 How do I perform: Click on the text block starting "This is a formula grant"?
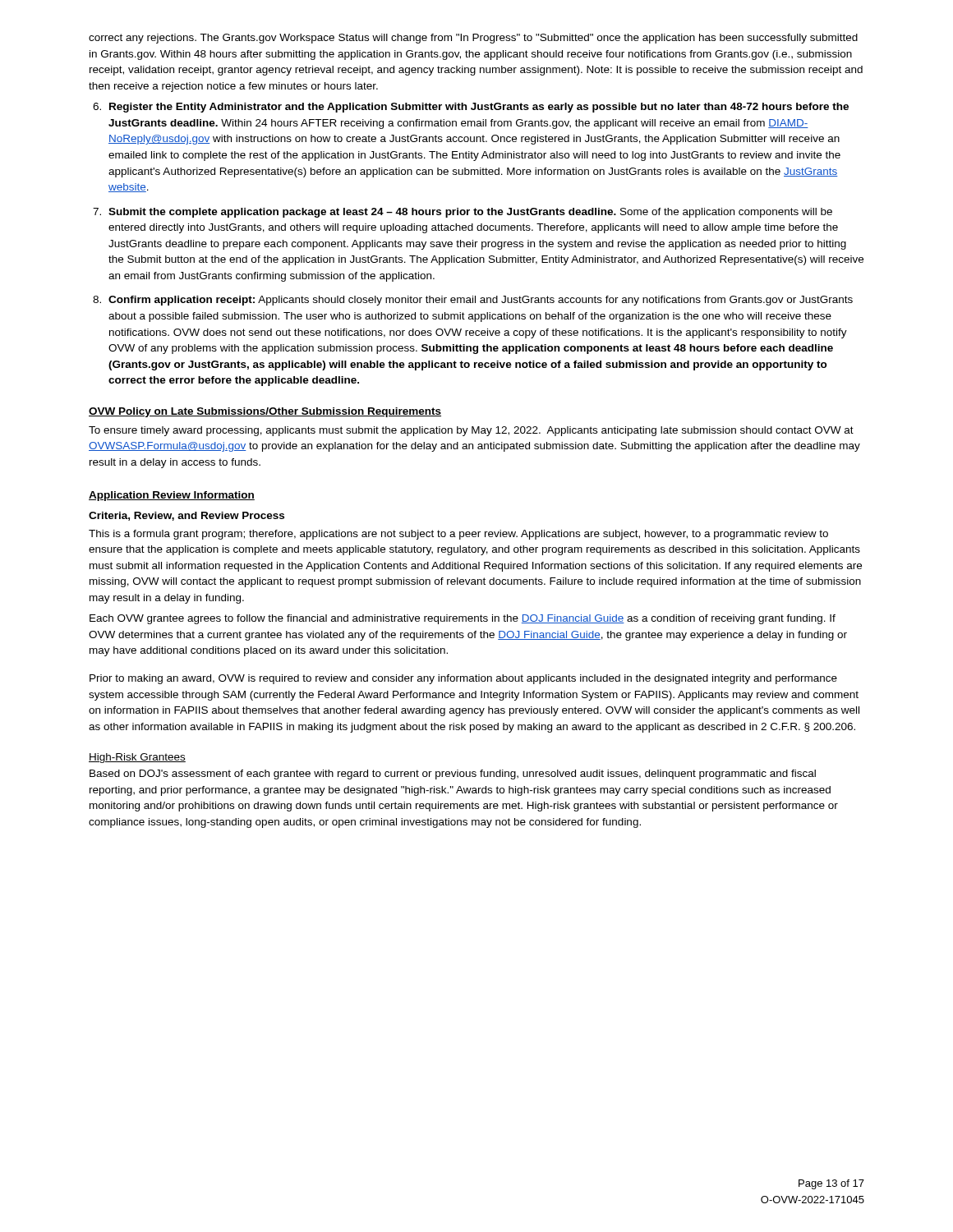pos(476,565)
